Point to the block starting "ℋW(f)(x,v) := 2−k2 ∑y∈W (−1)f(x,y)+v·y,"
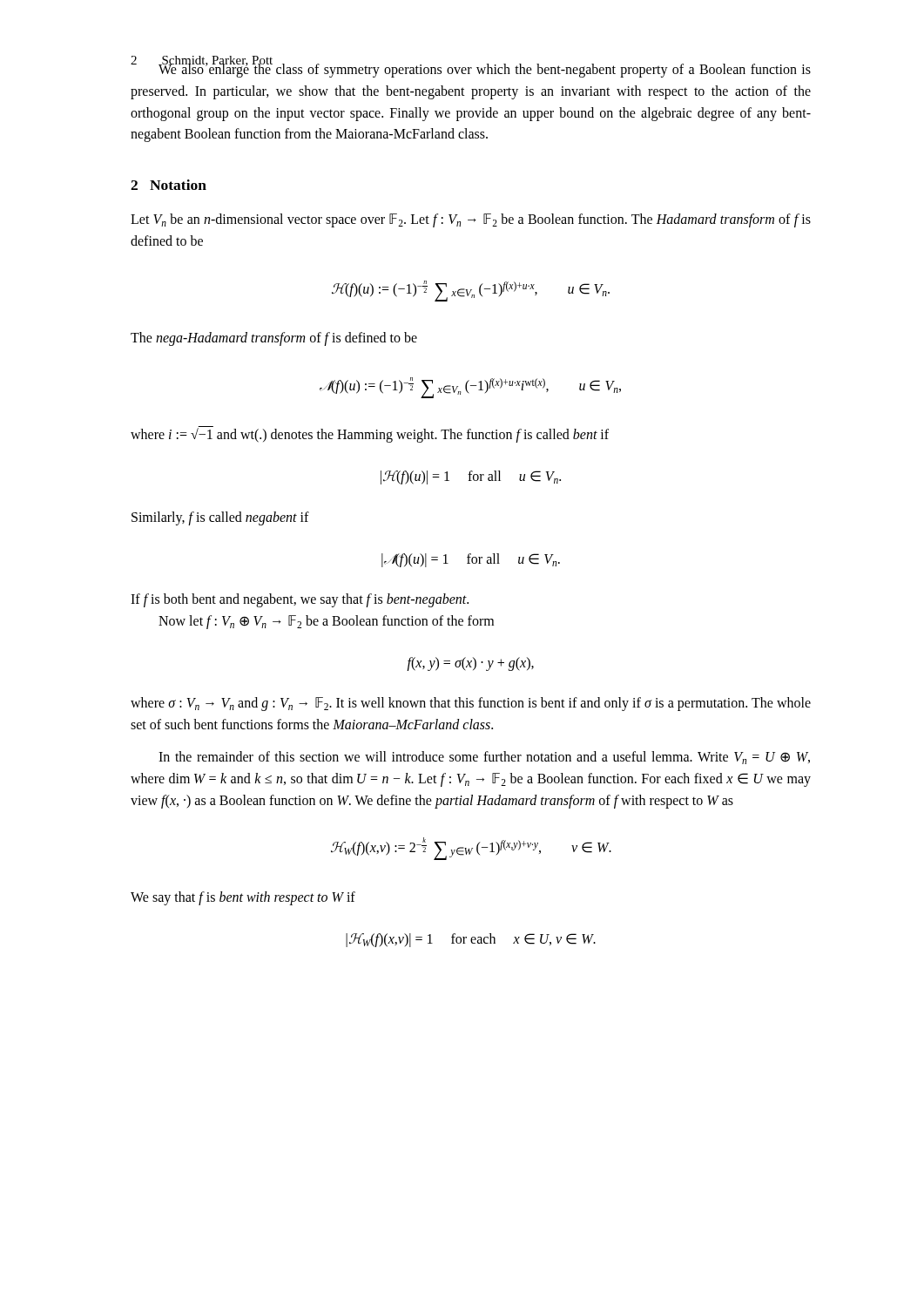This screenshot has width=924, height=1307. pos(471,849)
